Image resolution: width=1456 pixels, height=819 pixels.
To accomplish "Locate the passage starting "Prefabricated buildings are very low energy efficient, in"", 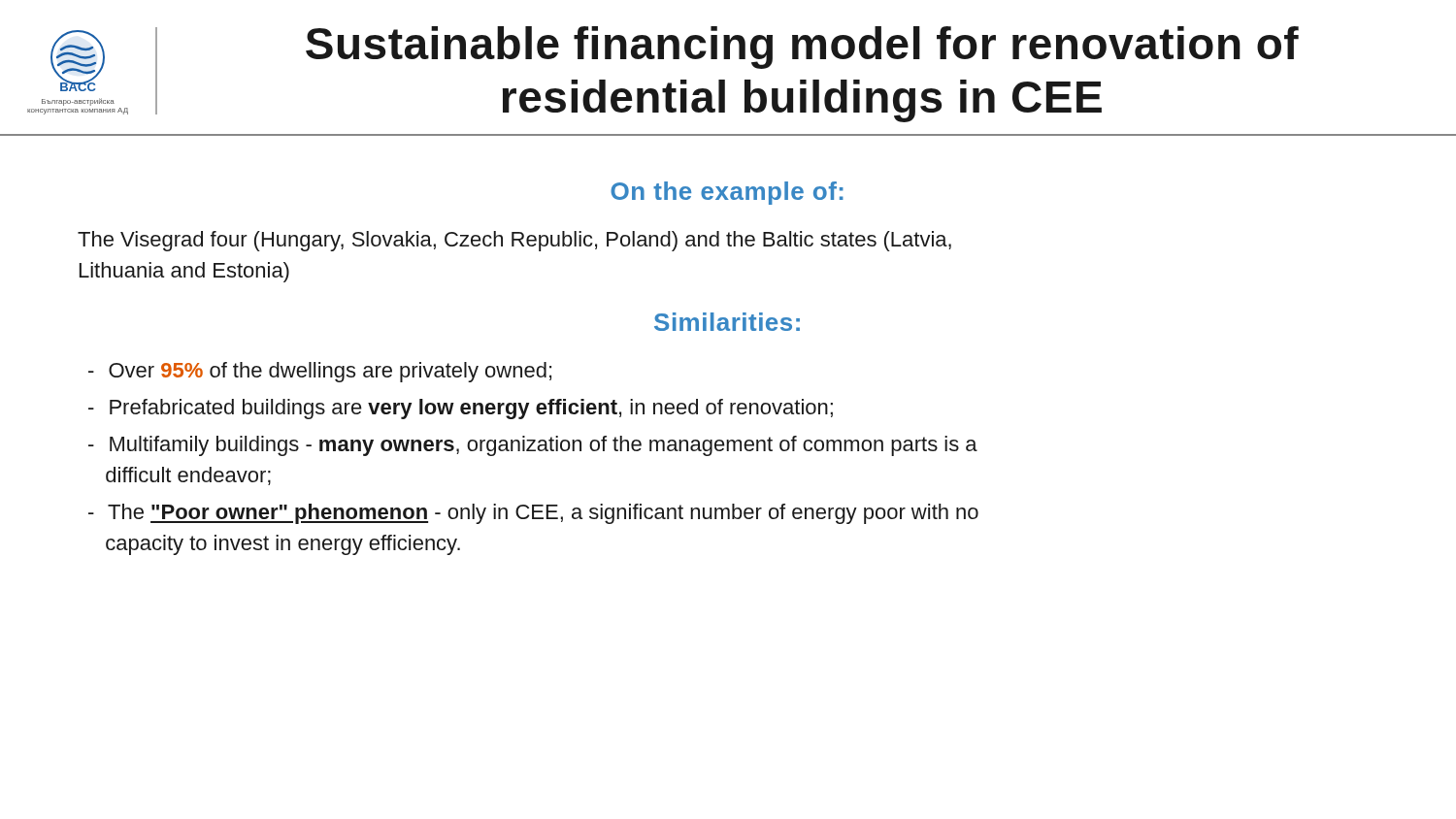I will pos(461,407).
